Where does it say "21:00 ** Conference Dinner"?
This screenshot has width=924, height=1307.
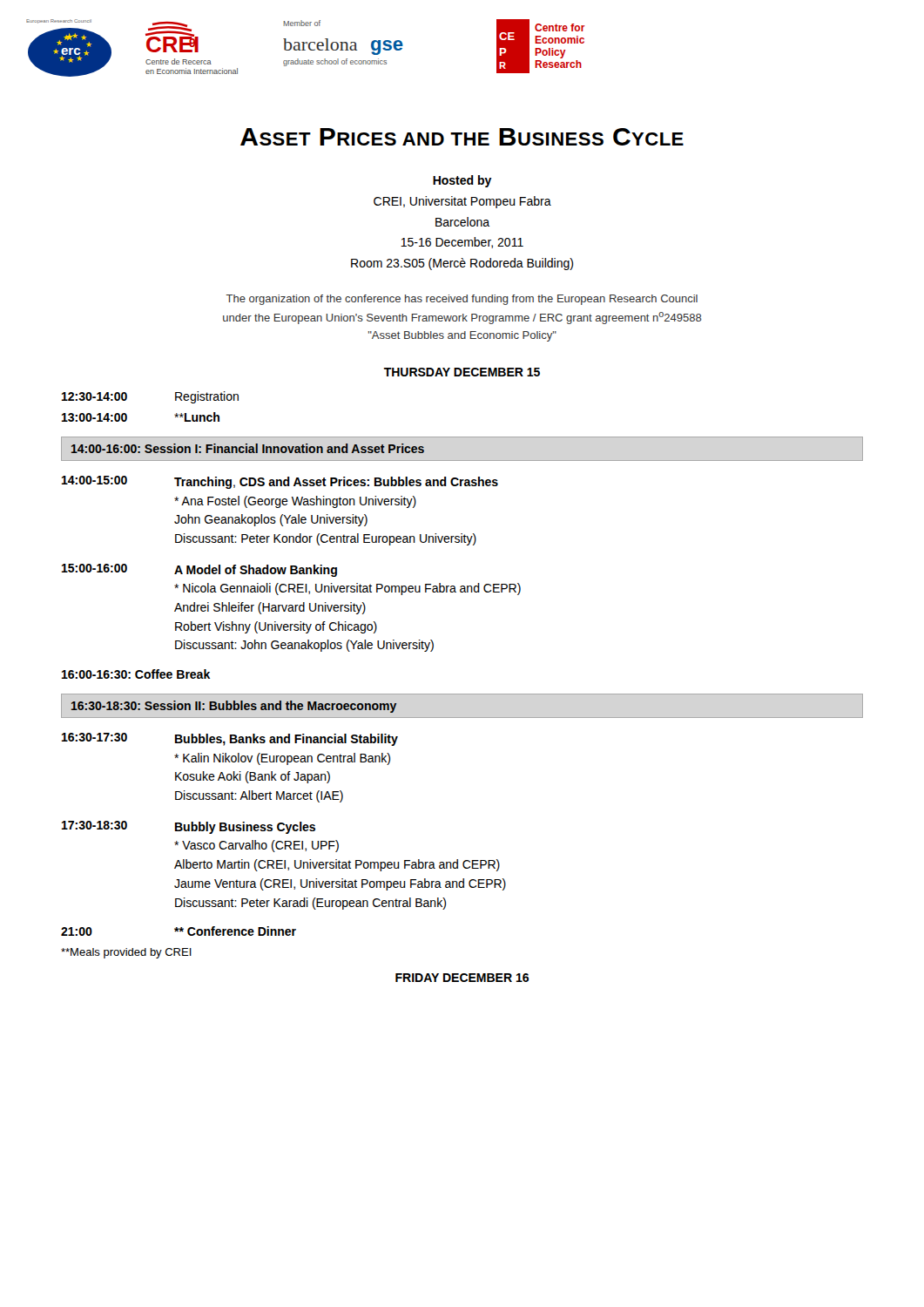tap(179, 932)
